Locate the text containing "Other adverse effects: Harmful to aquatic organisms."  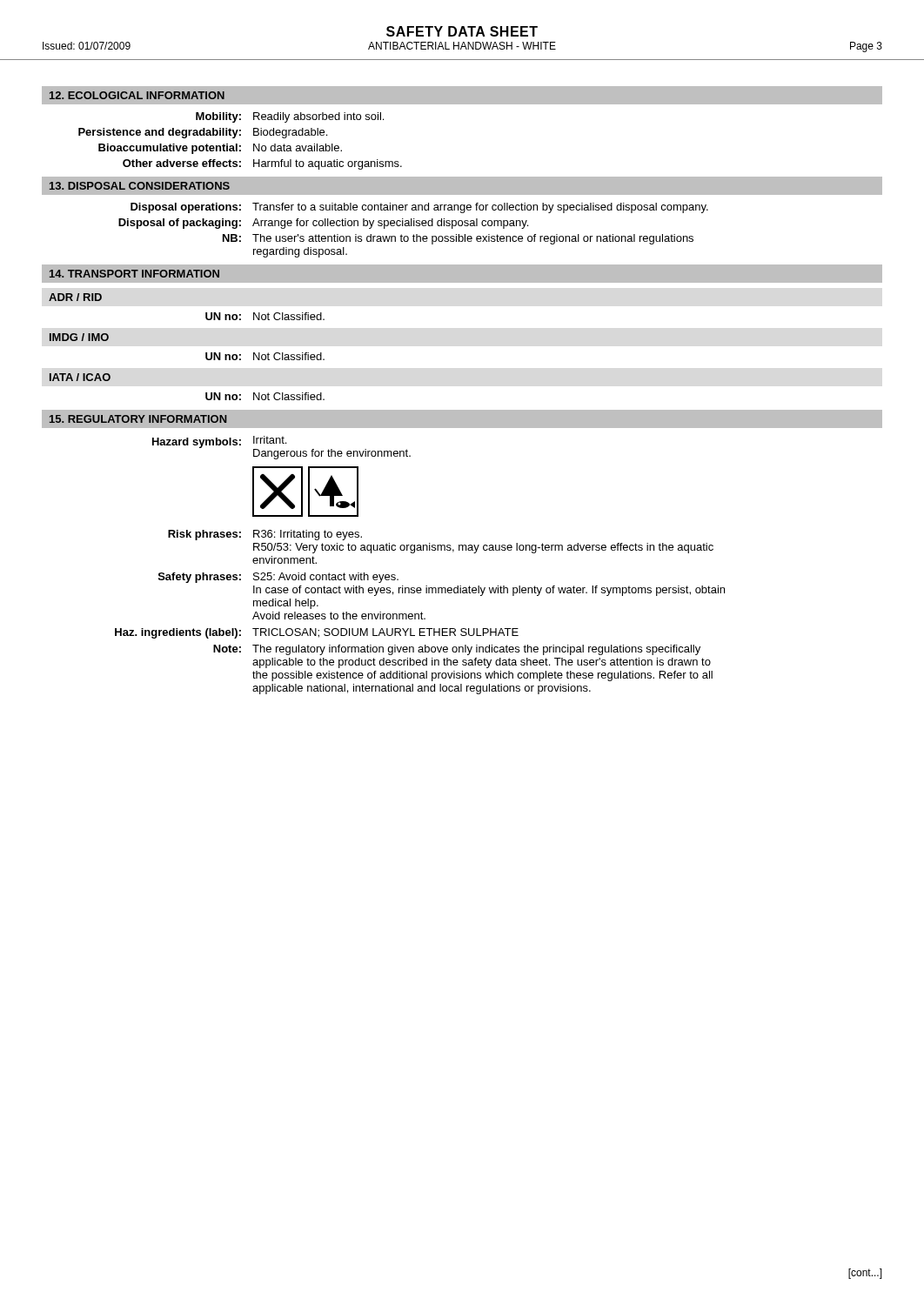pos(262,164)
